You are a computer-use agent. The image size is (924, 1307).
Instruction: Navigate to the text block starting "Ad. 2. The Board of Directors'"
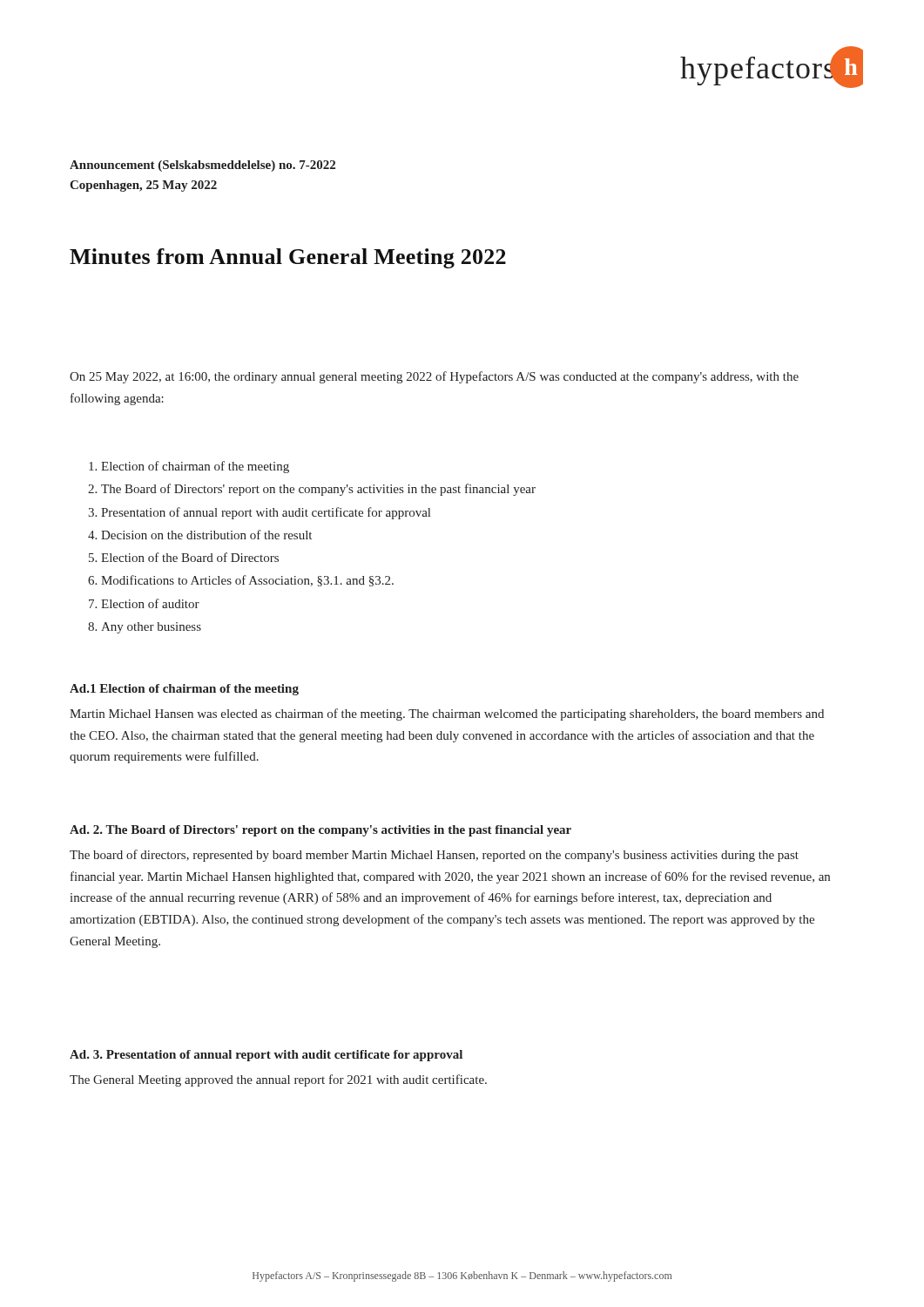pos(321,829)
